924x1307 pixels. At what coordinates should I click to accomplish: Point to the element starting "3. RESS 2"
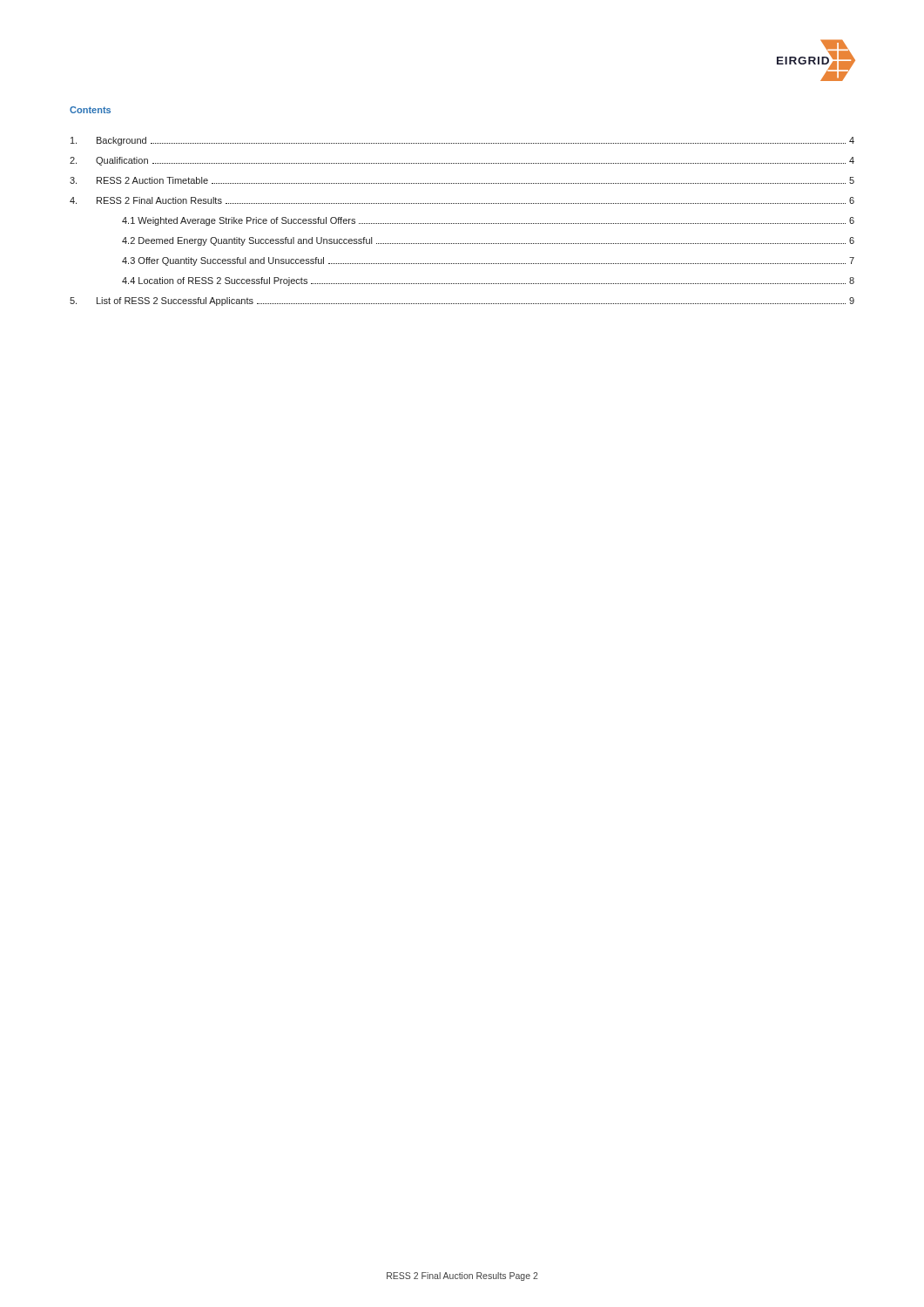tap(462, 180)
